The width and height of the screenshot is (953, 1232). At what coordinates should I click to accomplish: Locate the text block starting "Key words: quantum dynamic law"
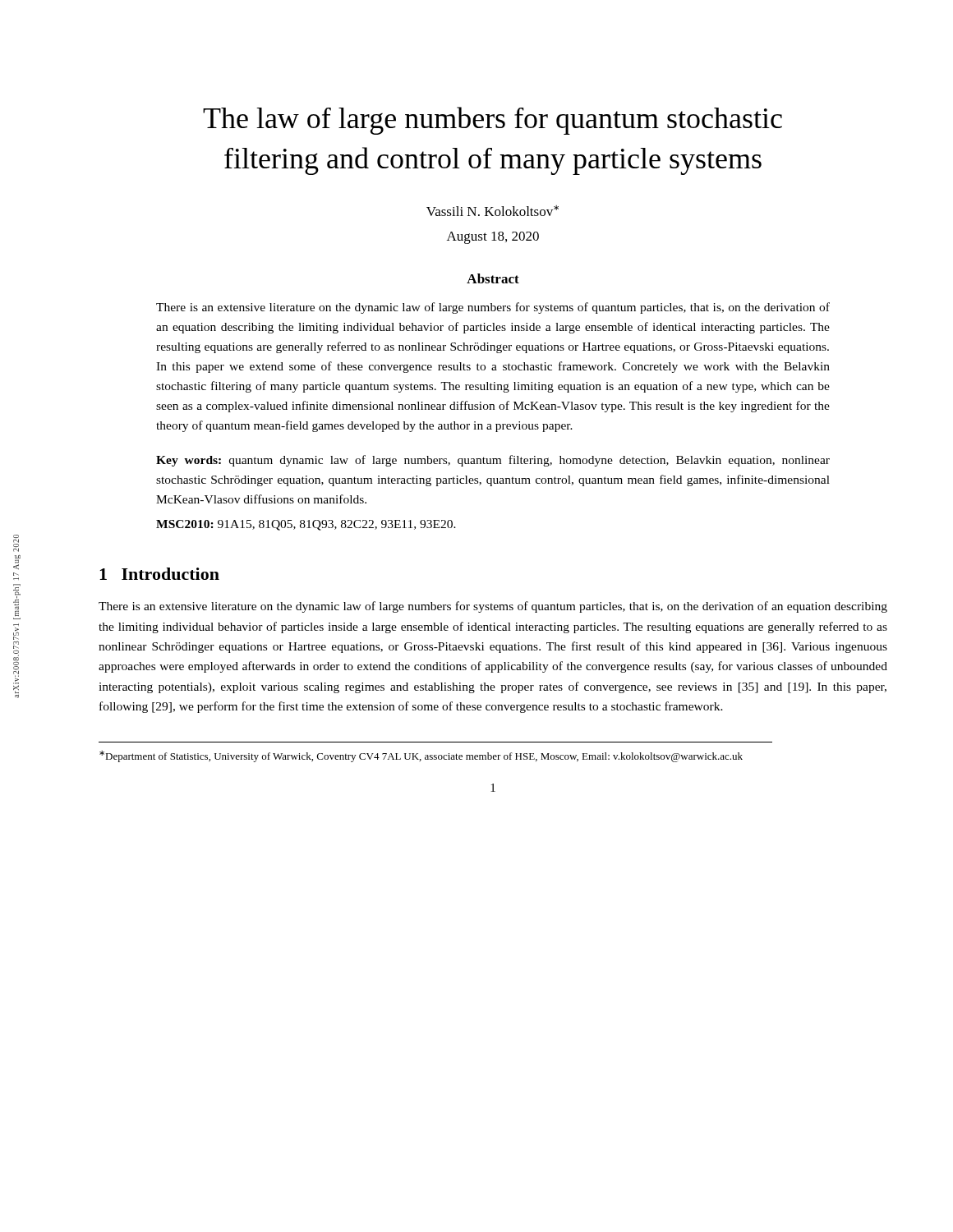coord(493,479)
